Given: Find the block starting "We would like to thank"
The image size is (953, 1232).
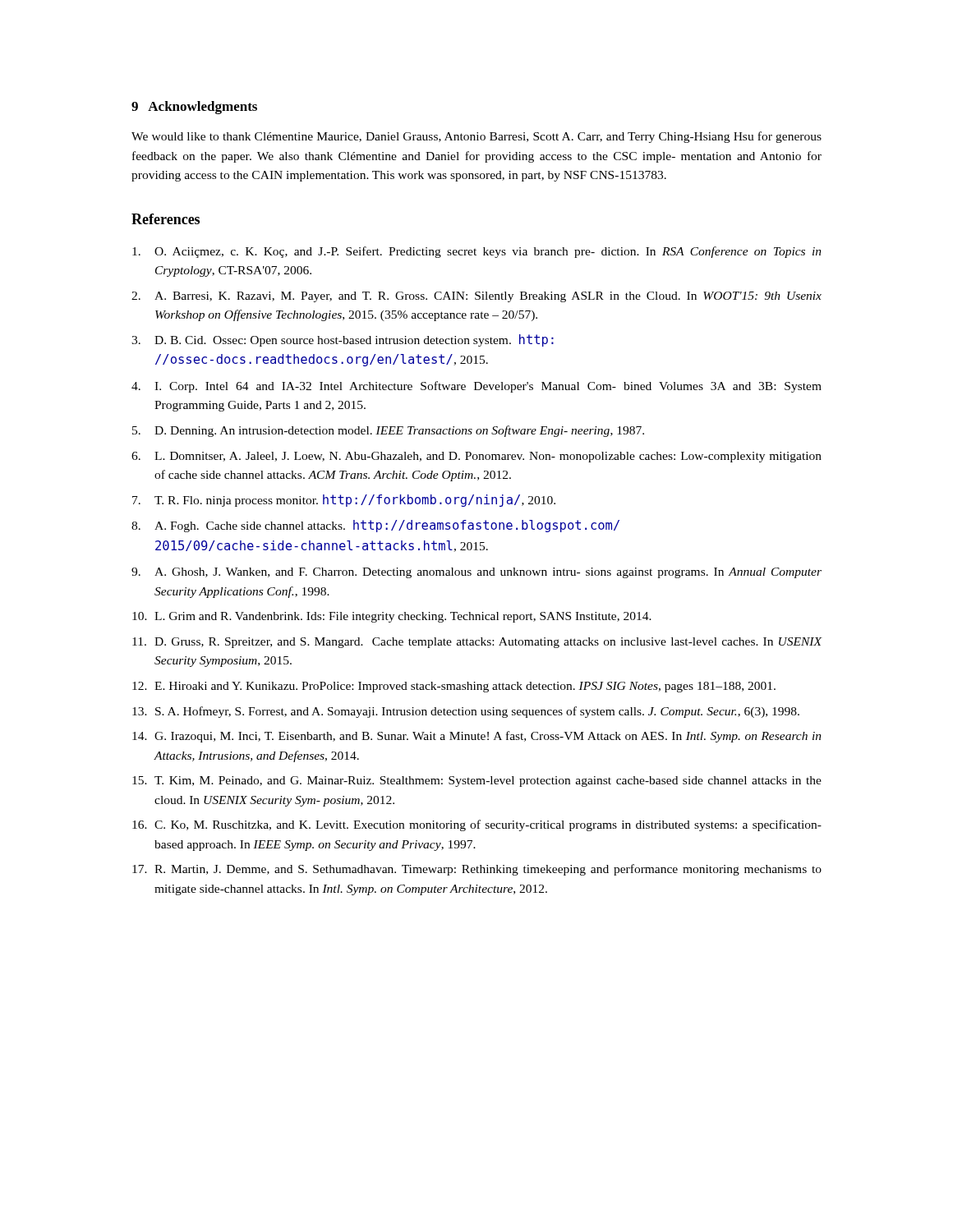Looking at the screenshot, I should coord(476,156).
